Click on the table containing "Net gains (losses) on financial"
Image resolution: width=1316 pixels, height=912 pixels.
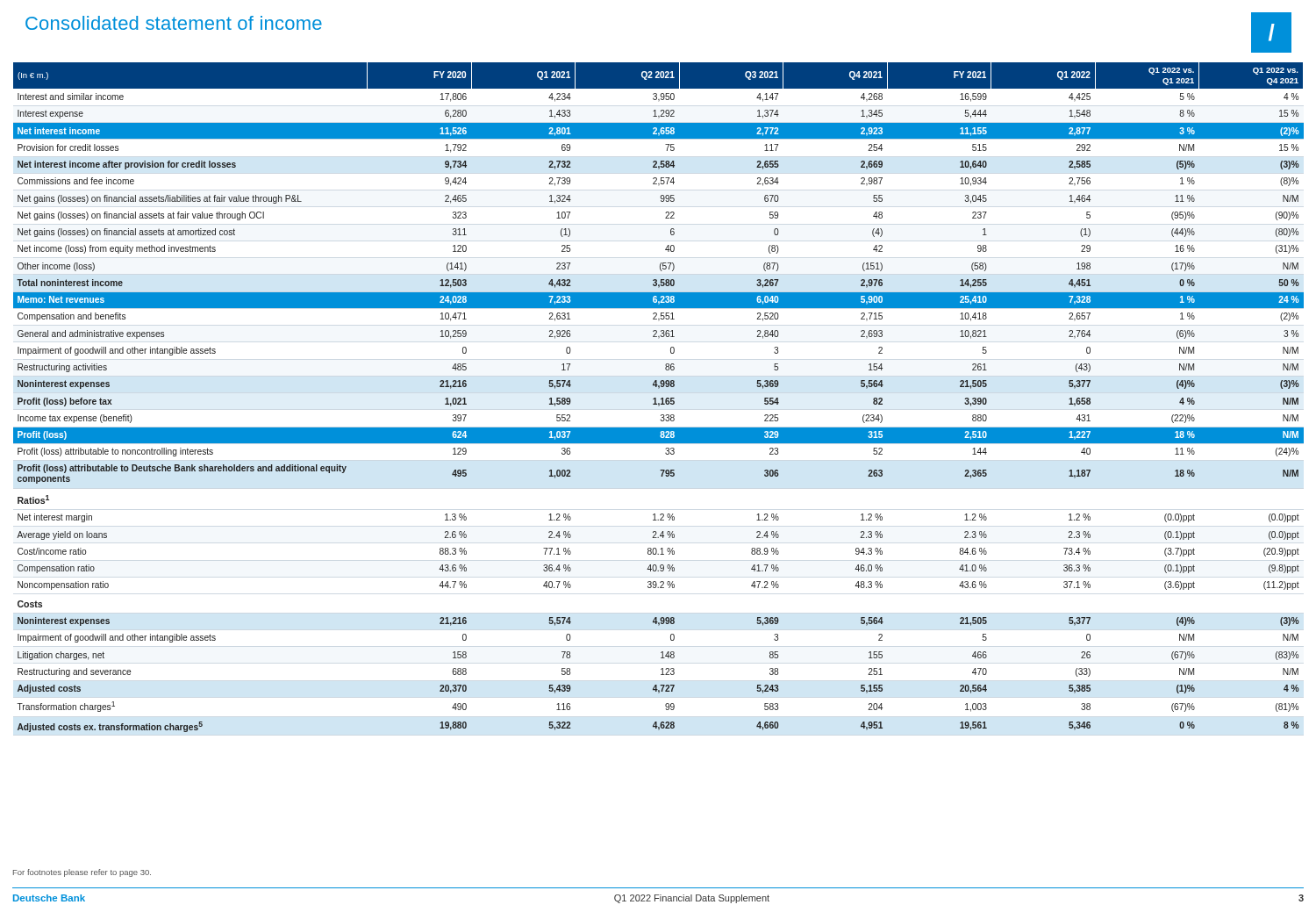coord(658,399)
